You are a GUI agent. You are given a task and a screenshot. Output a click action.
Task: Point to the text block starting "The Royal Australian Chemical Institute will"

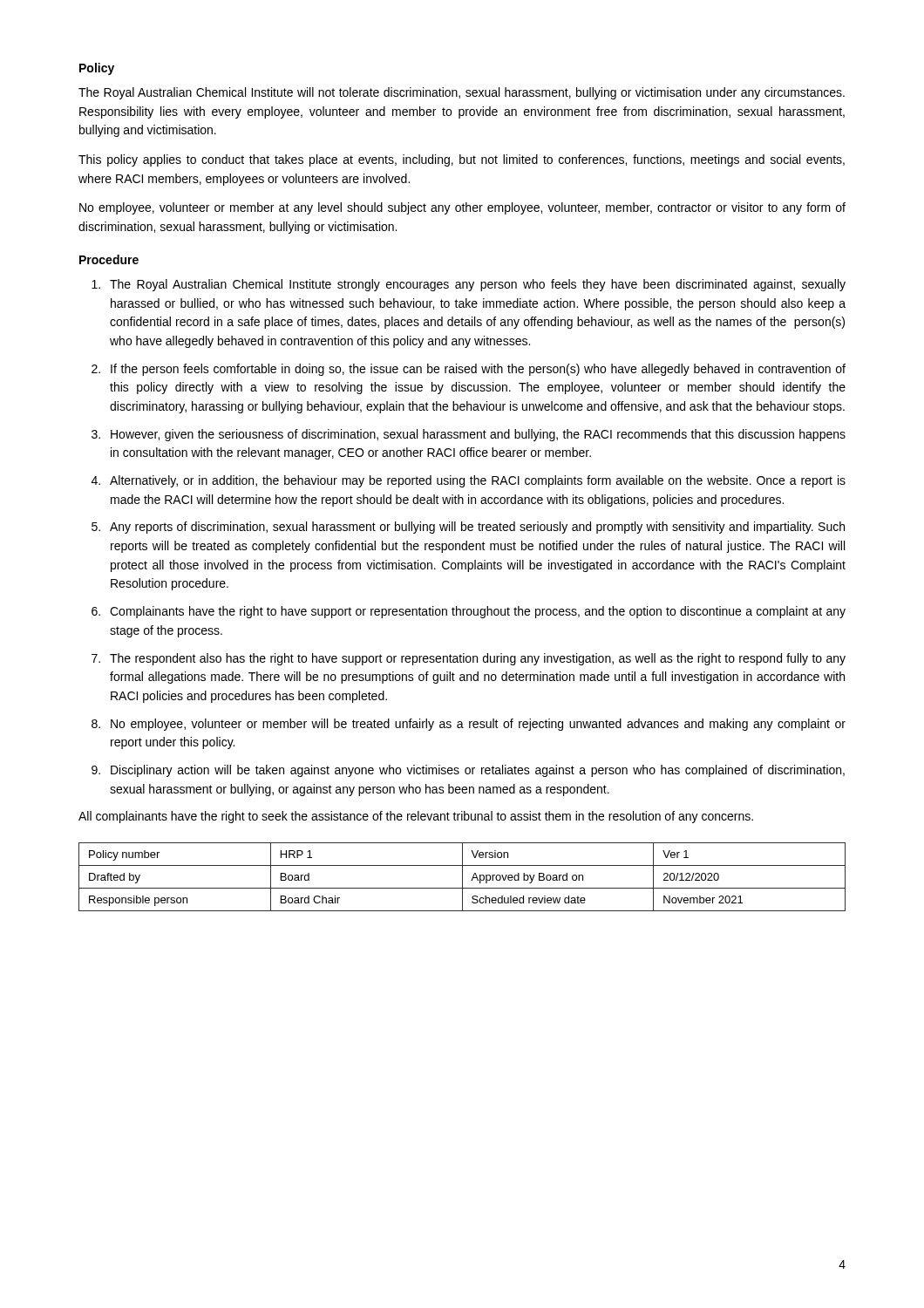click(x=462, y=111)
